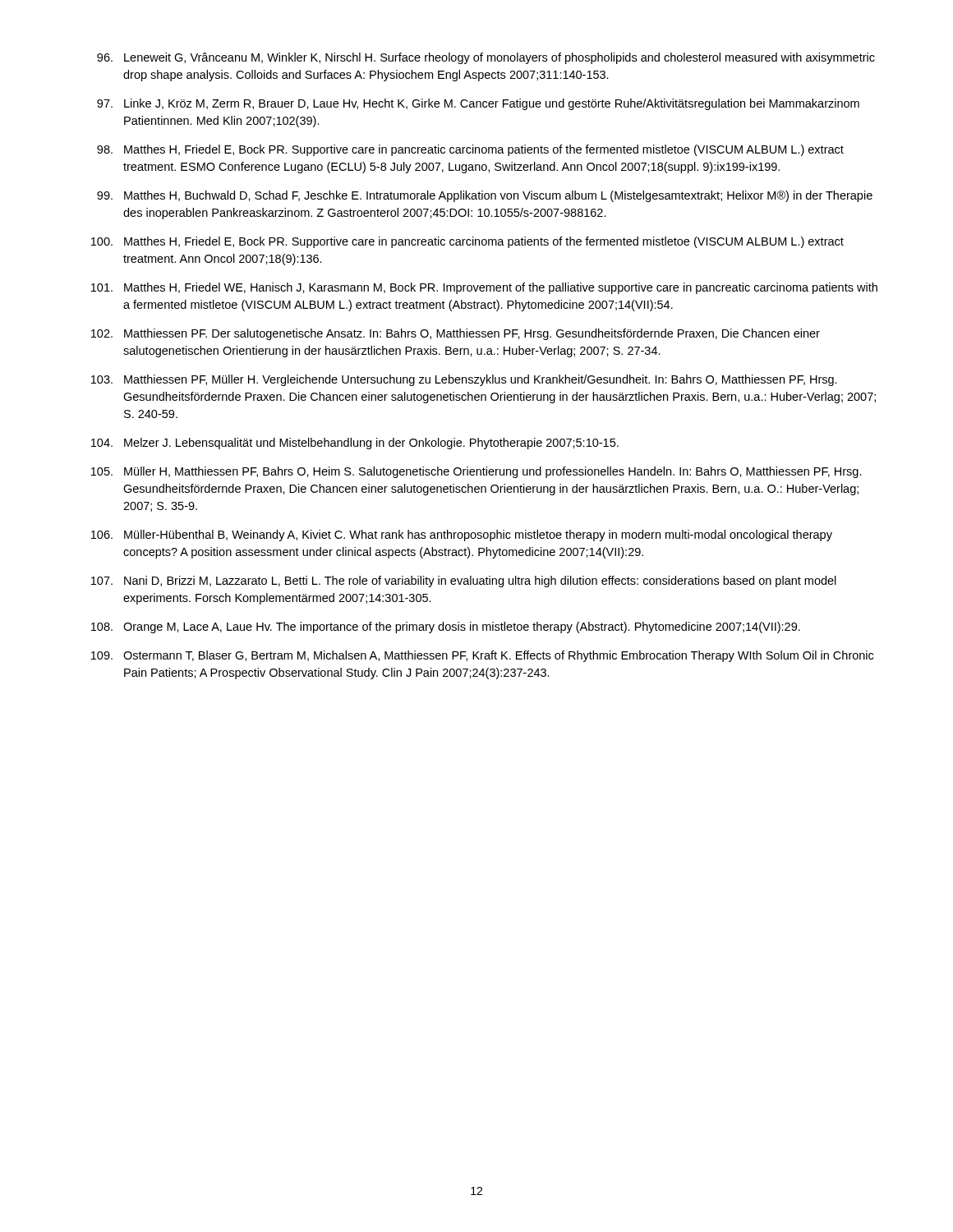Screen dimensions: 1232x953
Task: Locate the passage starting "103. Matthiessen PF, Müller"
Action: (476, 397)
